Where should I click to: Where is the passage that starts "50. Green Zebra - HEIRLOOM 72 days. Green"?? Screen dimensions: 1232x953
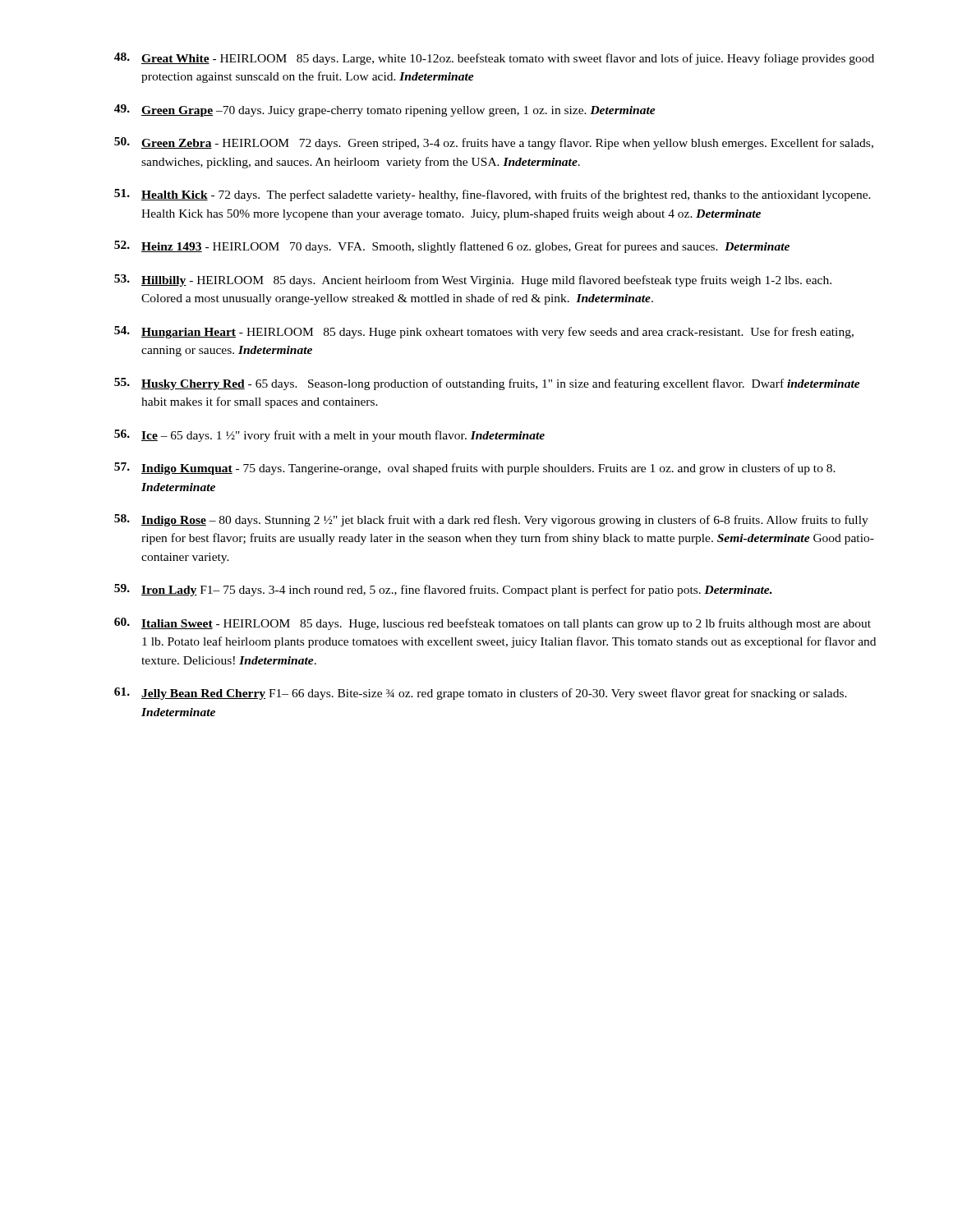[476, 153]
